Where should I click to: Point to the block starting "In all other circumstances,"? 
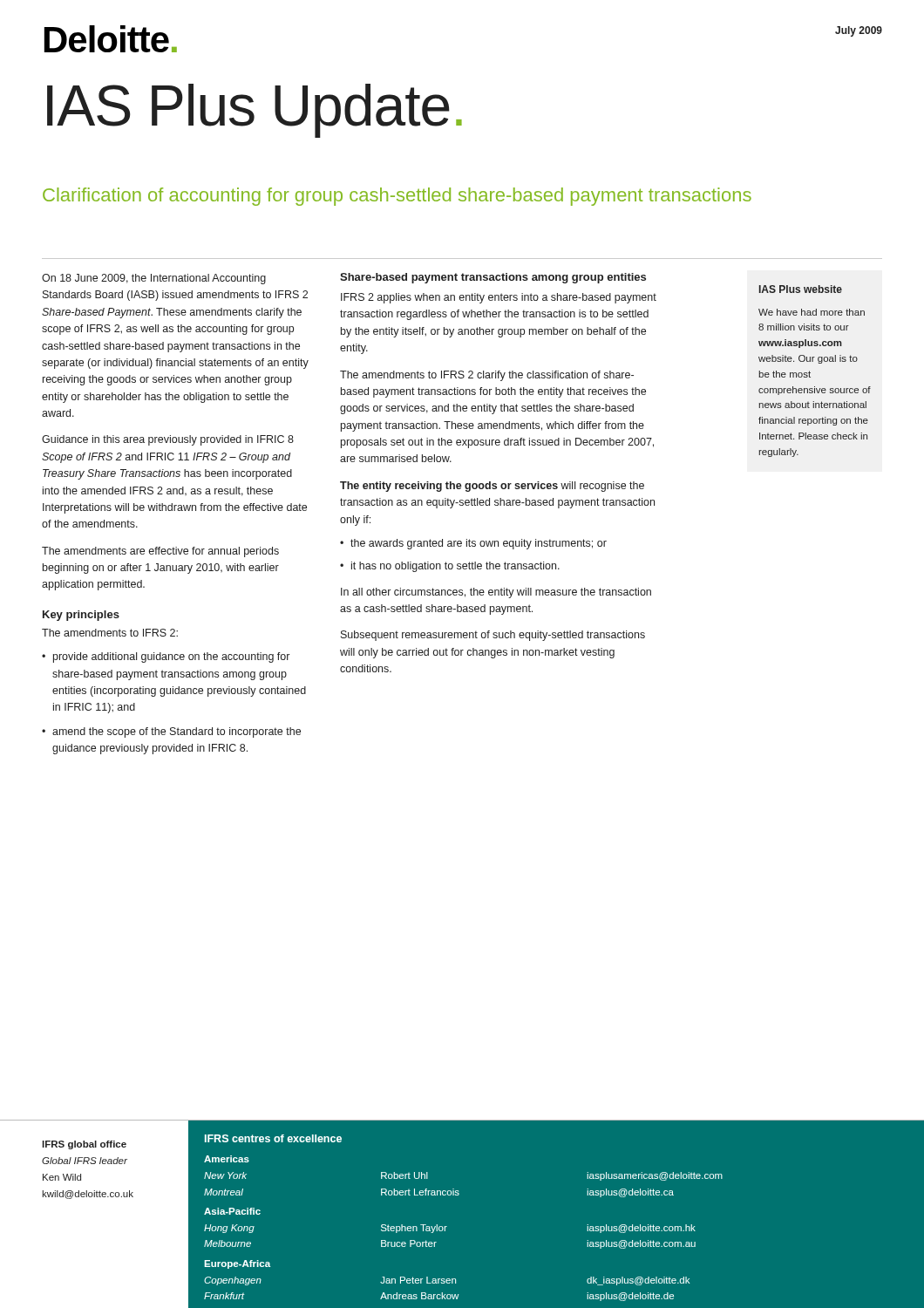point(496,600)
